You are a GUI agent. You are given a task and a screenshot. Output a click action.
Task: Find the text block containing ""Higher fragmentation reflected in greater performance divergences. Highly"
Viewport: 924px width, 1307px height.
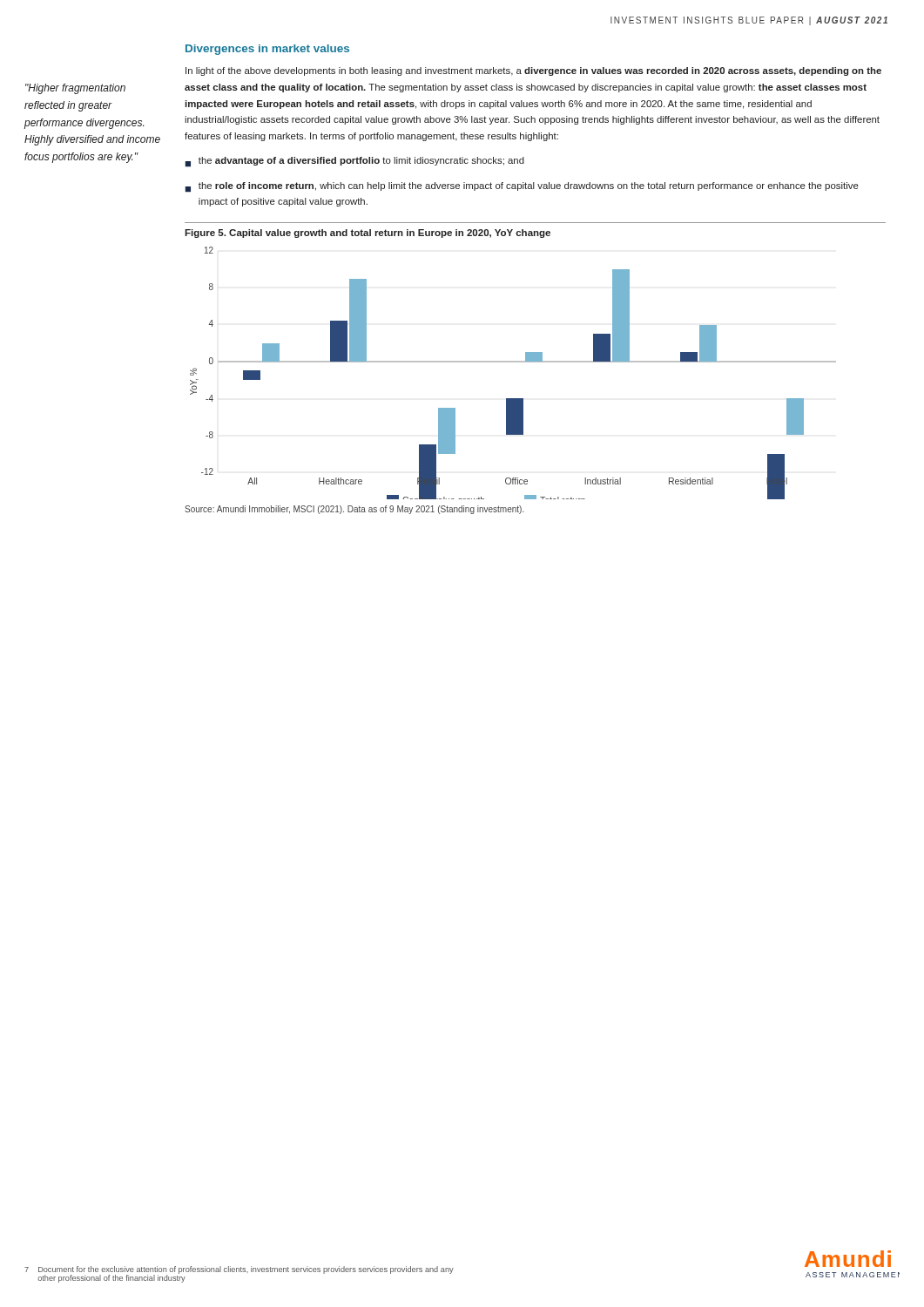(x=92, y=123)
